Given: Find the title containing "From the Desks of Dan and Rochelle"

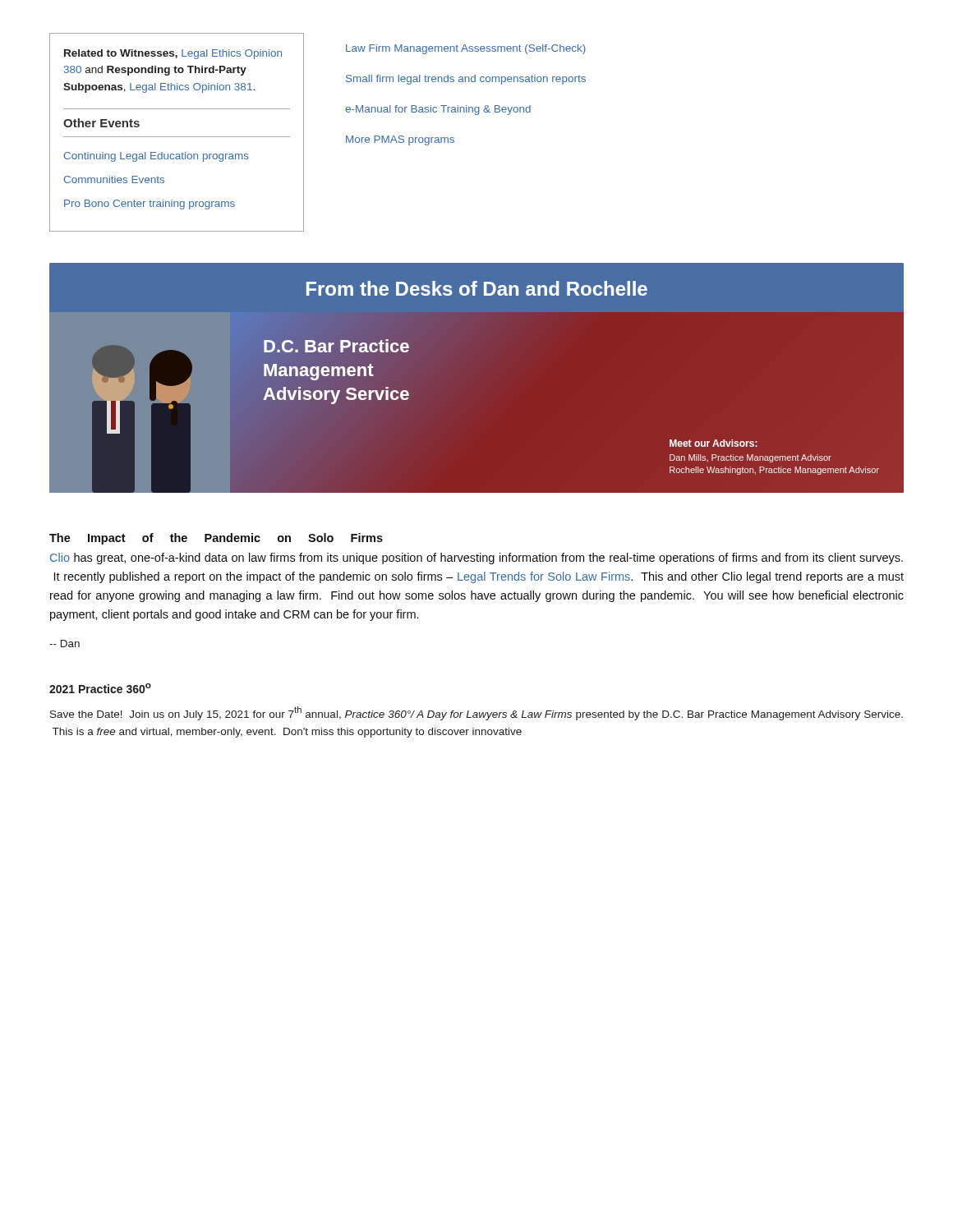Looking at the screenshot, I should [x=476, y=289].
